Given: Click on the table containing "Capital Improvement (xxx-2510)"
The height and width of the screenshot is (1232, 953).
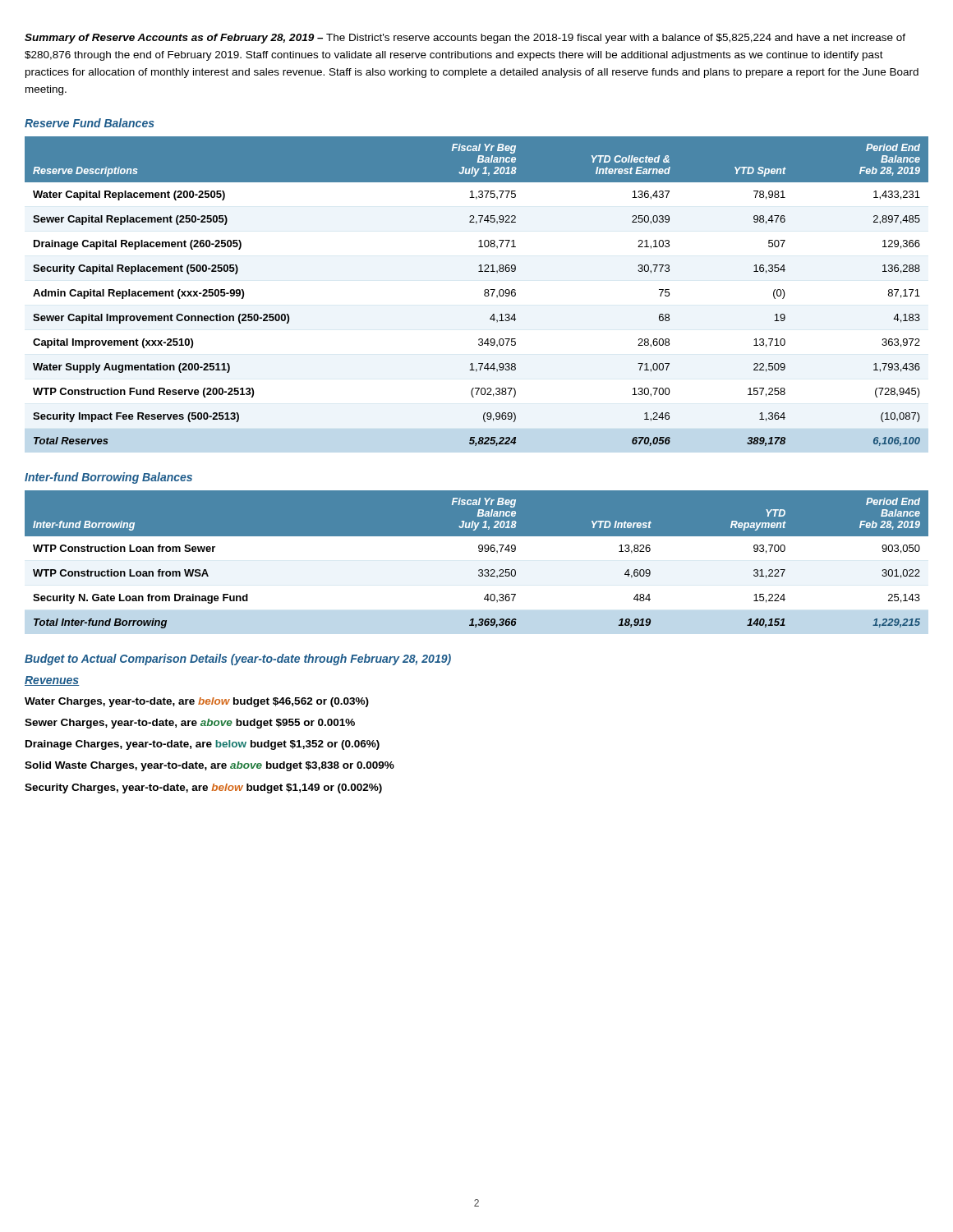Looking at the screenshot, I should point(476,294).
